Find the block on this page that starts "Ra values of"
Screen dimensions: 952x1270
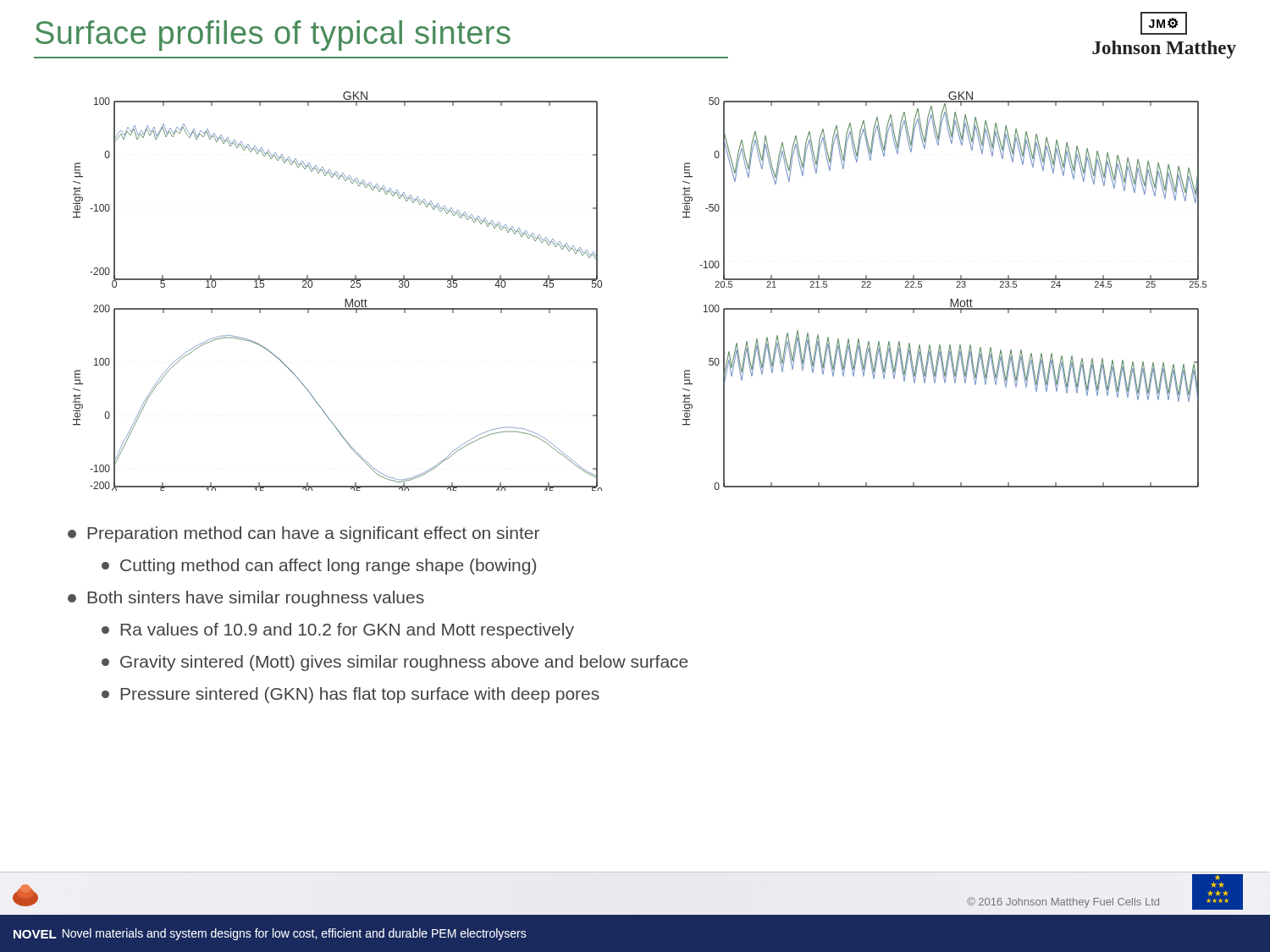click(x=338, y=630)
